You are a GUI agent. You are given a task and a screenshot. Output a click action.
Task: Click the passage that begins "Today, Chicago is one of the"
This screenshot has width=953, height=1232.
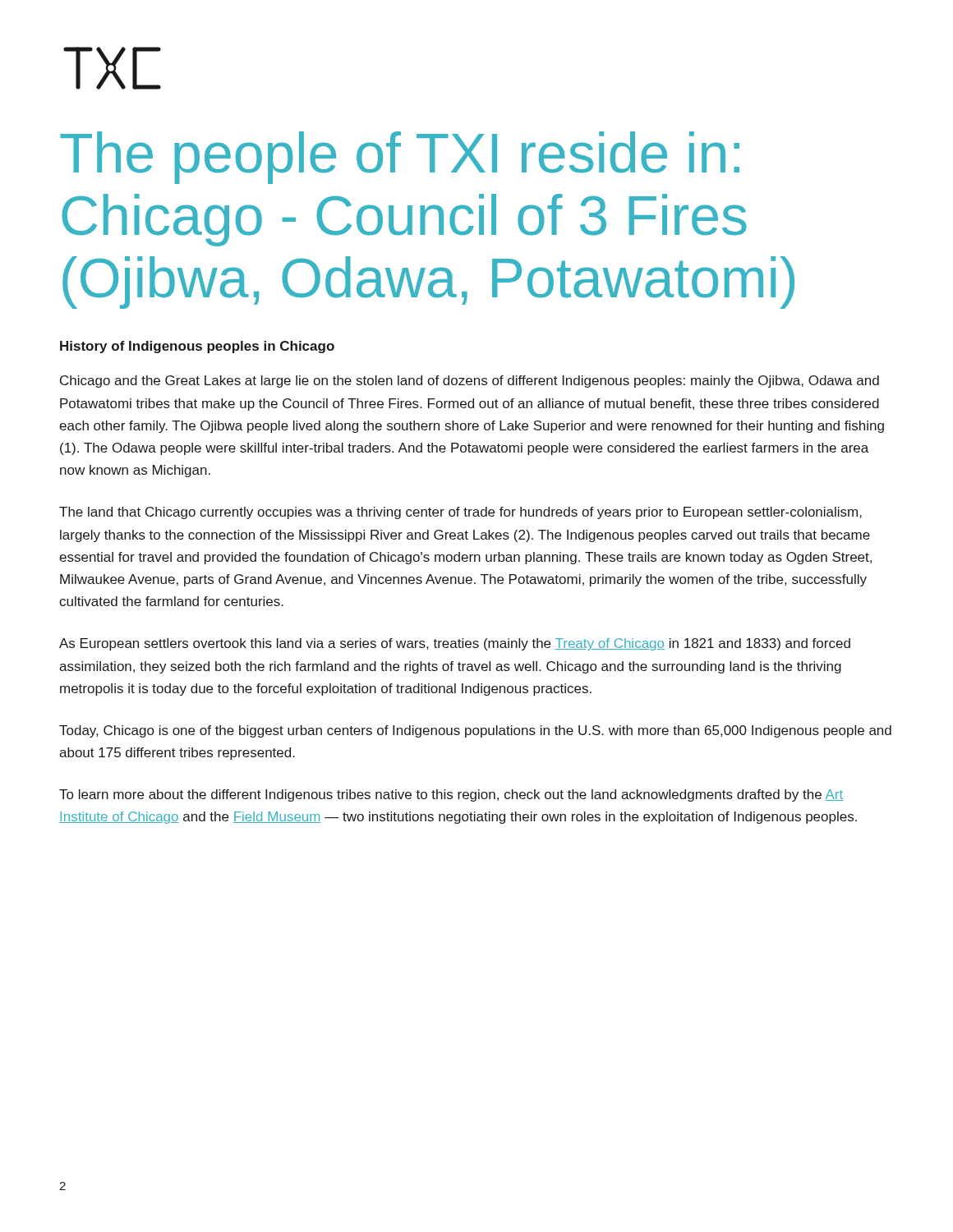click(476, 742)
